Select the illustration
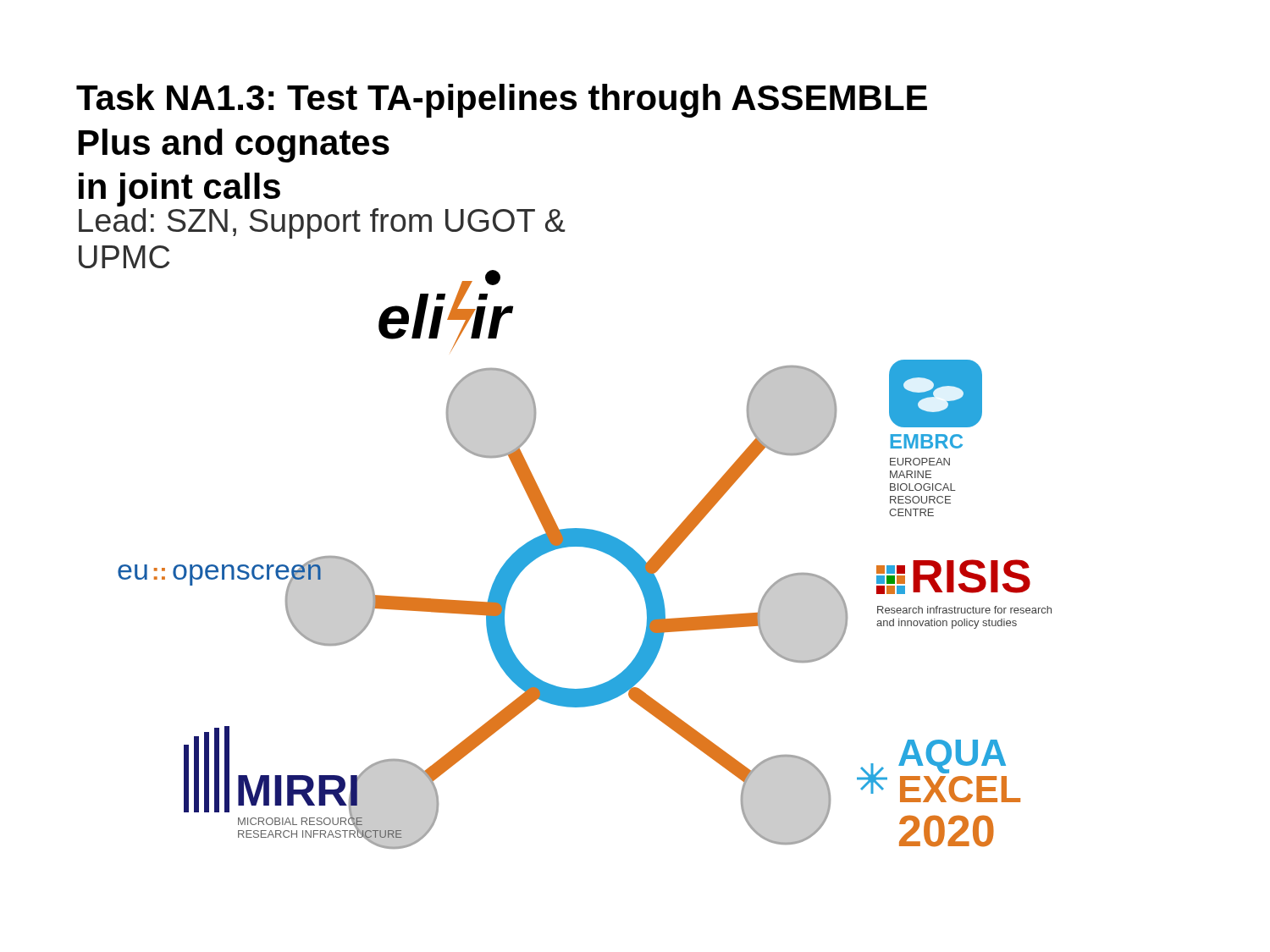The width and height of the screenshot is (1270, 952). pos(643,584)
